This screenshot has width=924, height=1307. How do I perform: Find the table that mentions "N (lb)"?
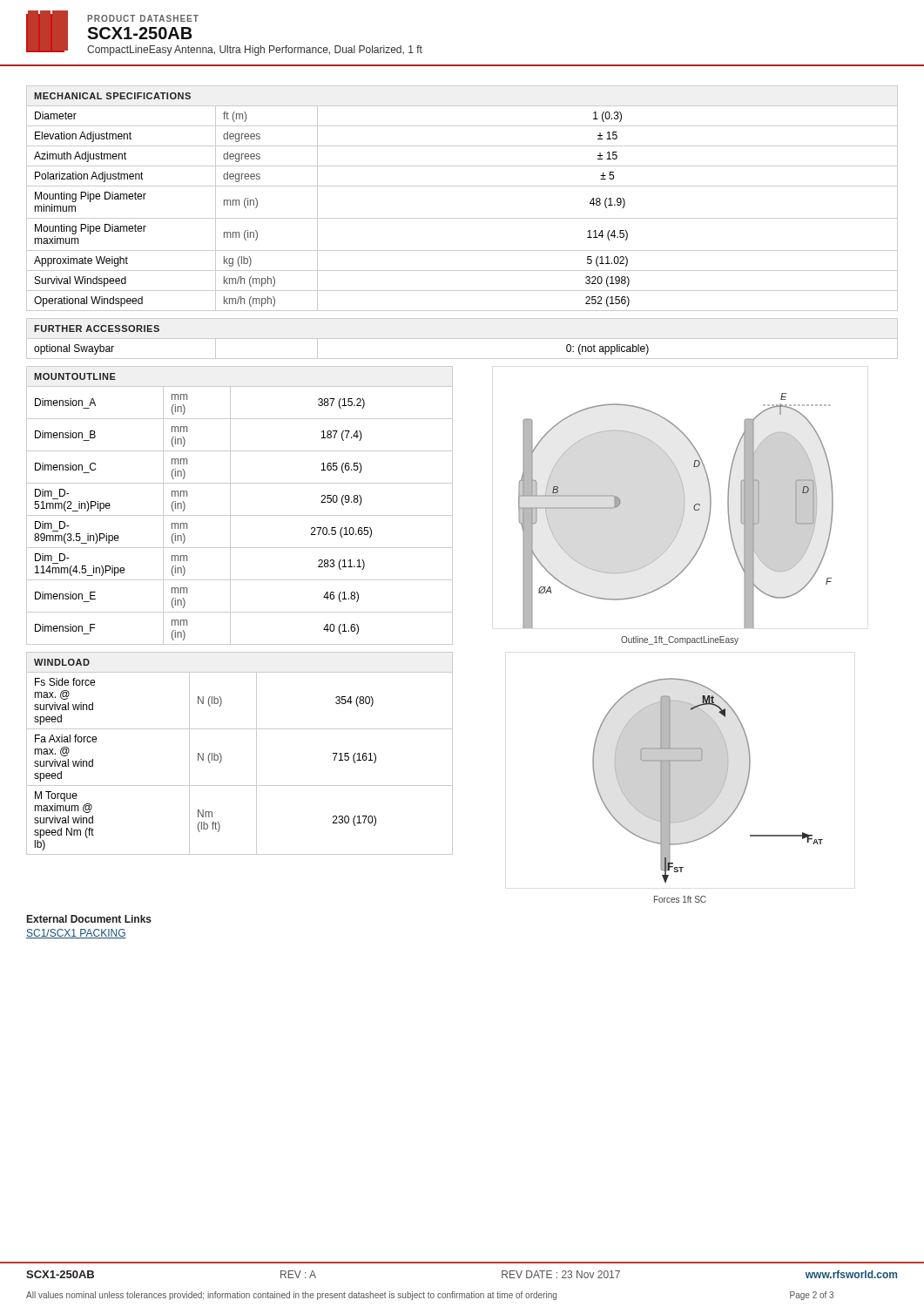(240, 763)
